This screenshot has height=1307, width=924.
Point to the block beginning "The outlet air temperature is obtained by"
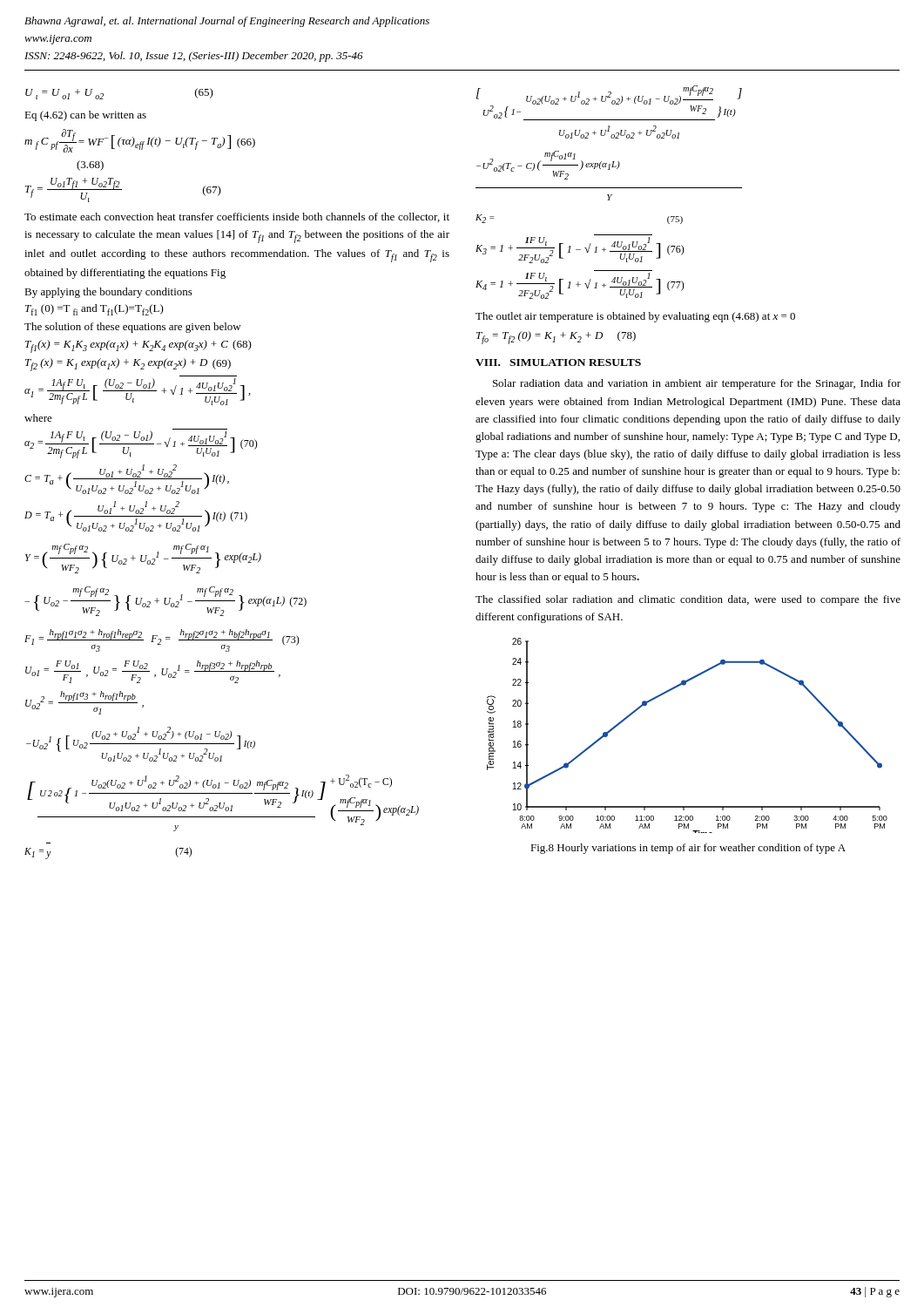636,316
